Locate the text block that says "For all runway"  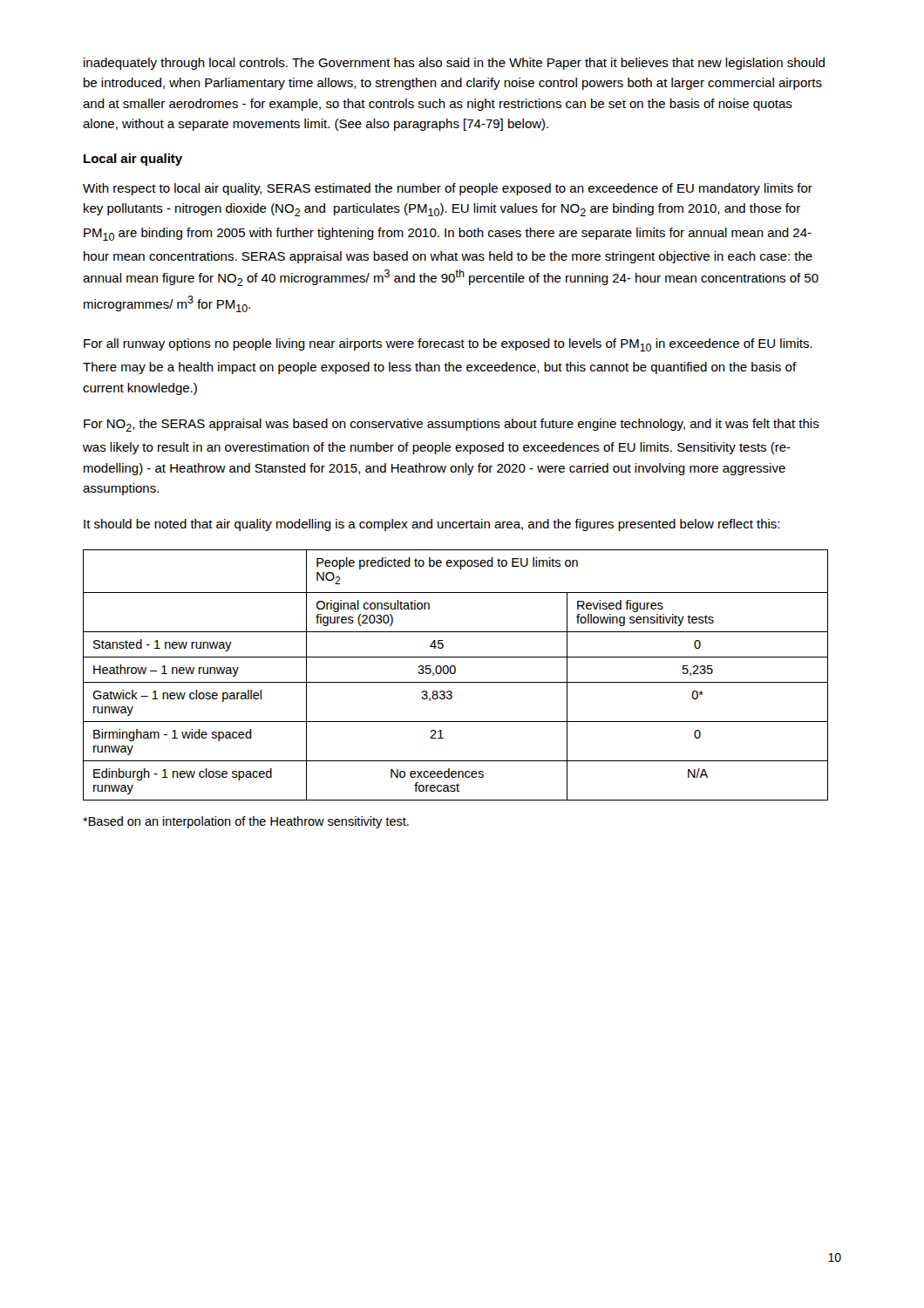(448, 365)
